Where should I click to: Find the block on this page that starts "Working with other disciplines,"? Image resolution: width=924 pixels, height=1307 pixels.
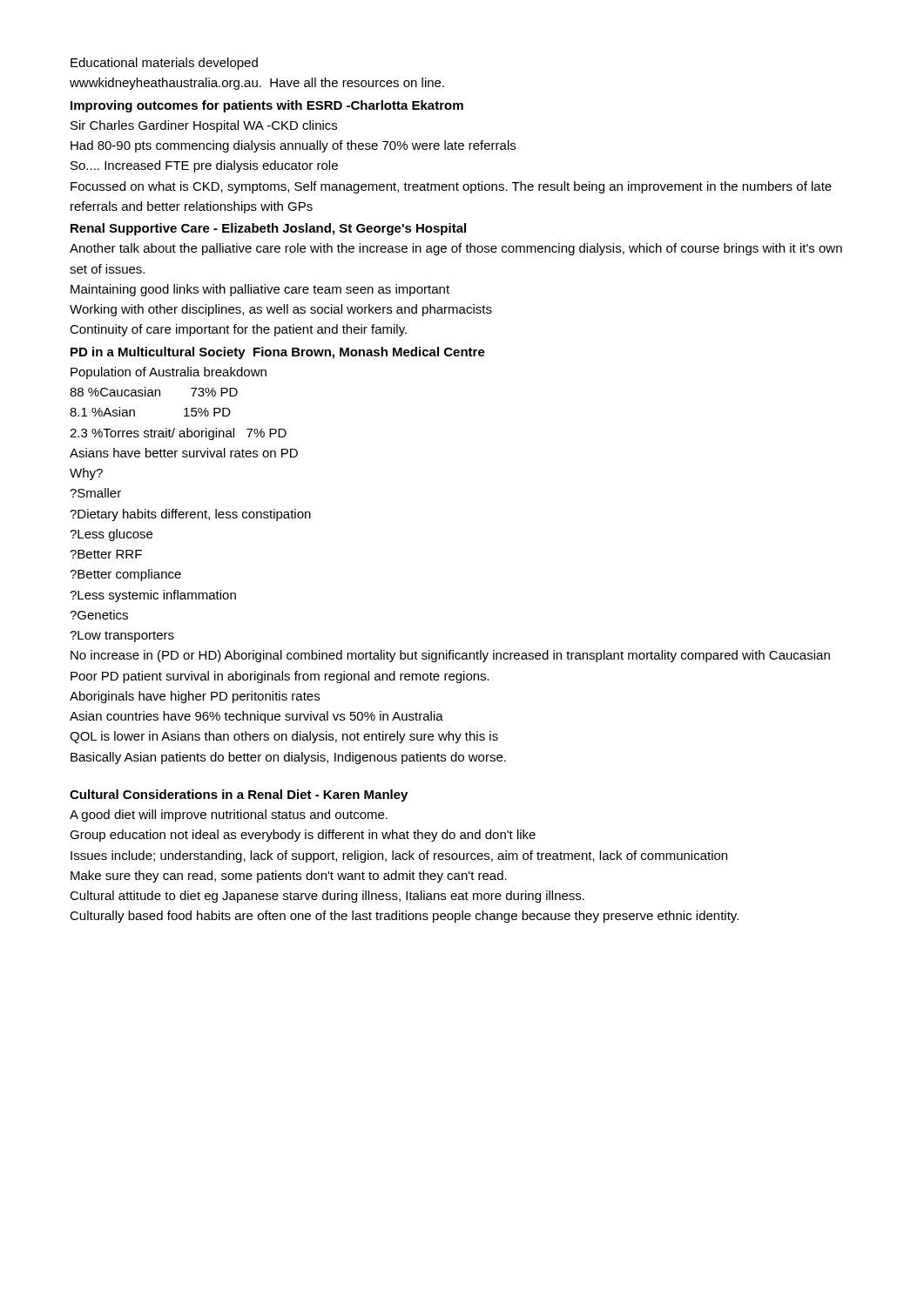(x=281, y=309)
